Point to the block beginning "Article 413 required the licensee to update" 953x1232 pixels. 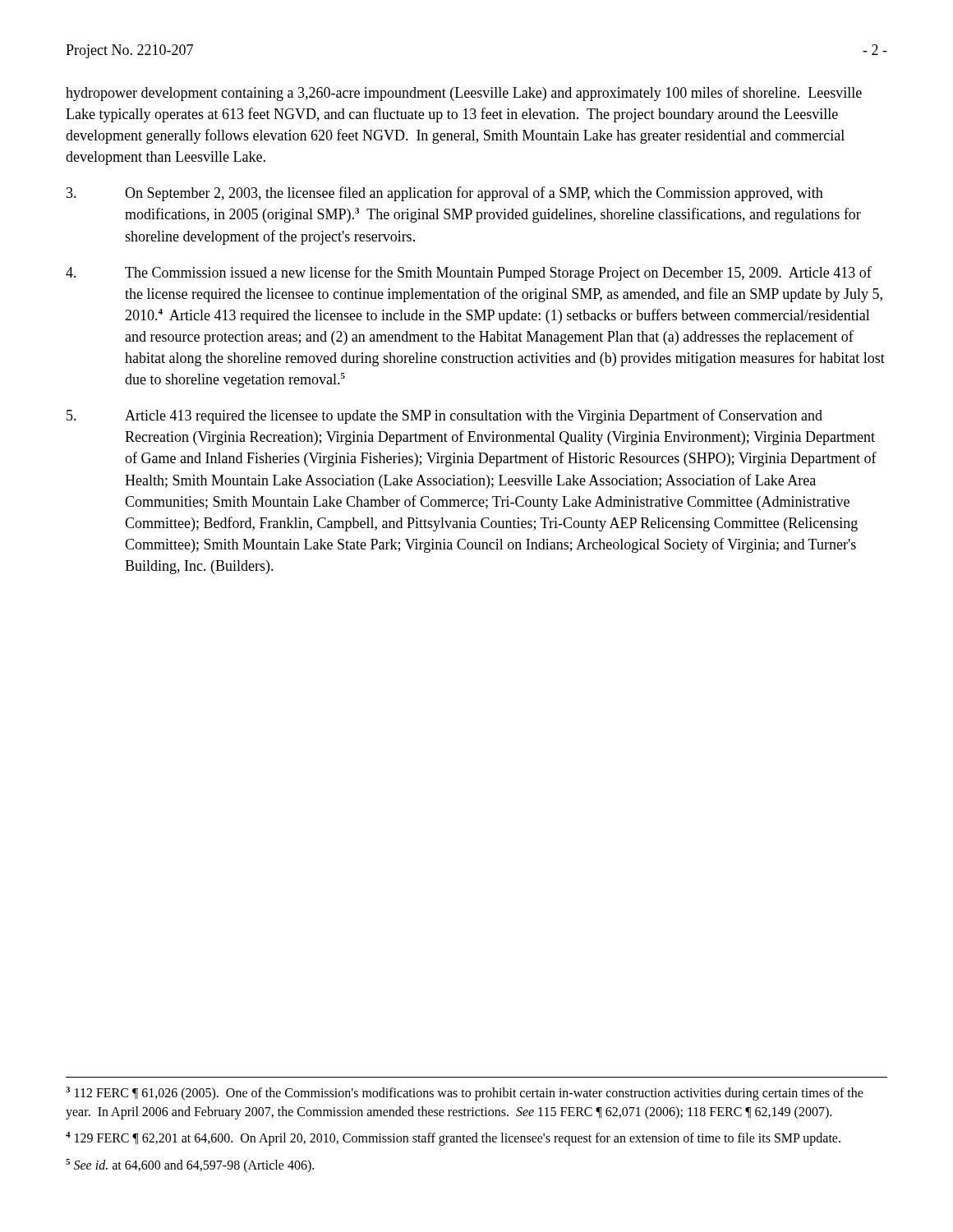(476, 491)
